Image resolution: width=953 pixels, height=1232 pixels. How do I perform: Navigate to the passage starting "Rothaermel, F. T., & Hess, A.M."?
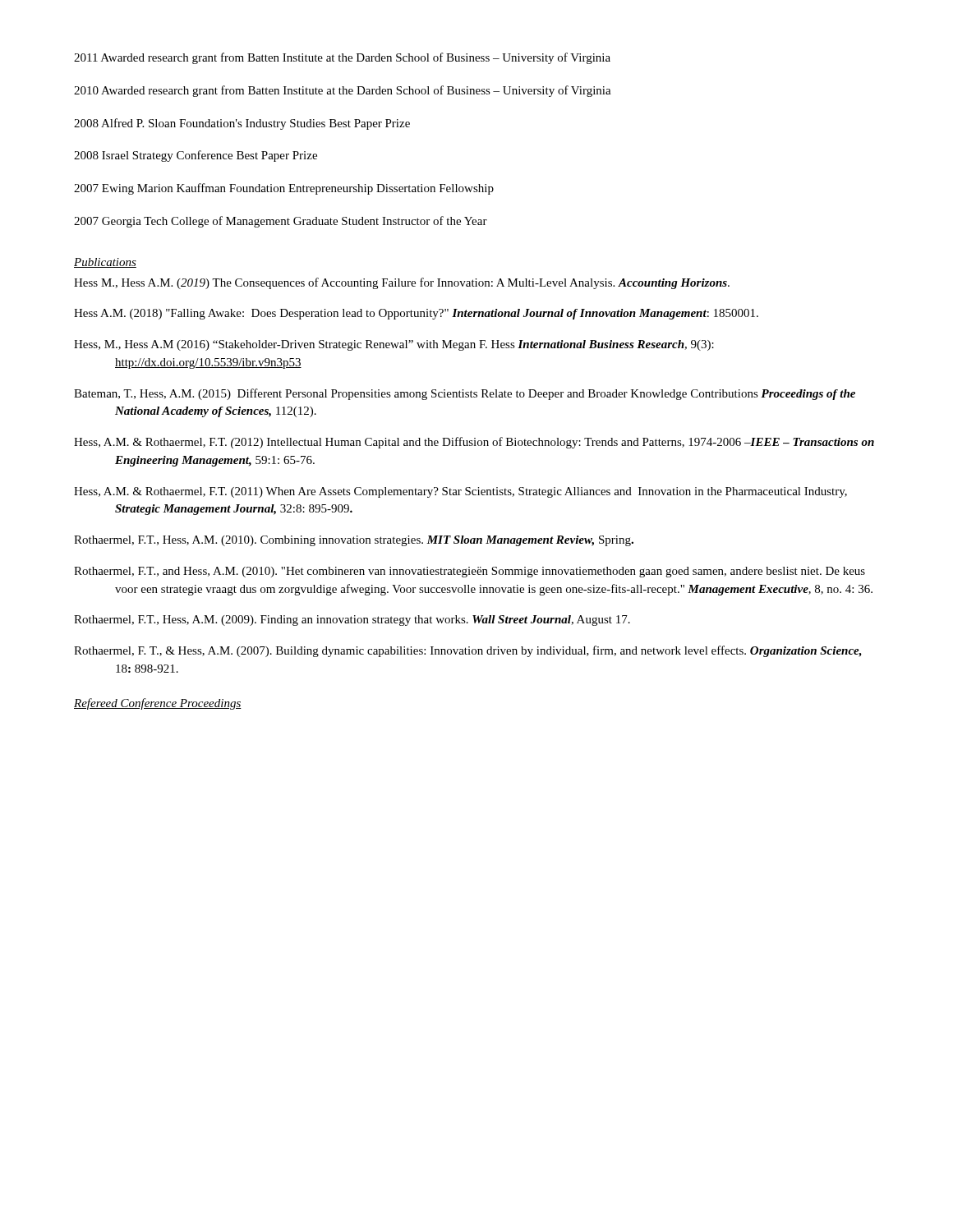click(x=468, y=659)
